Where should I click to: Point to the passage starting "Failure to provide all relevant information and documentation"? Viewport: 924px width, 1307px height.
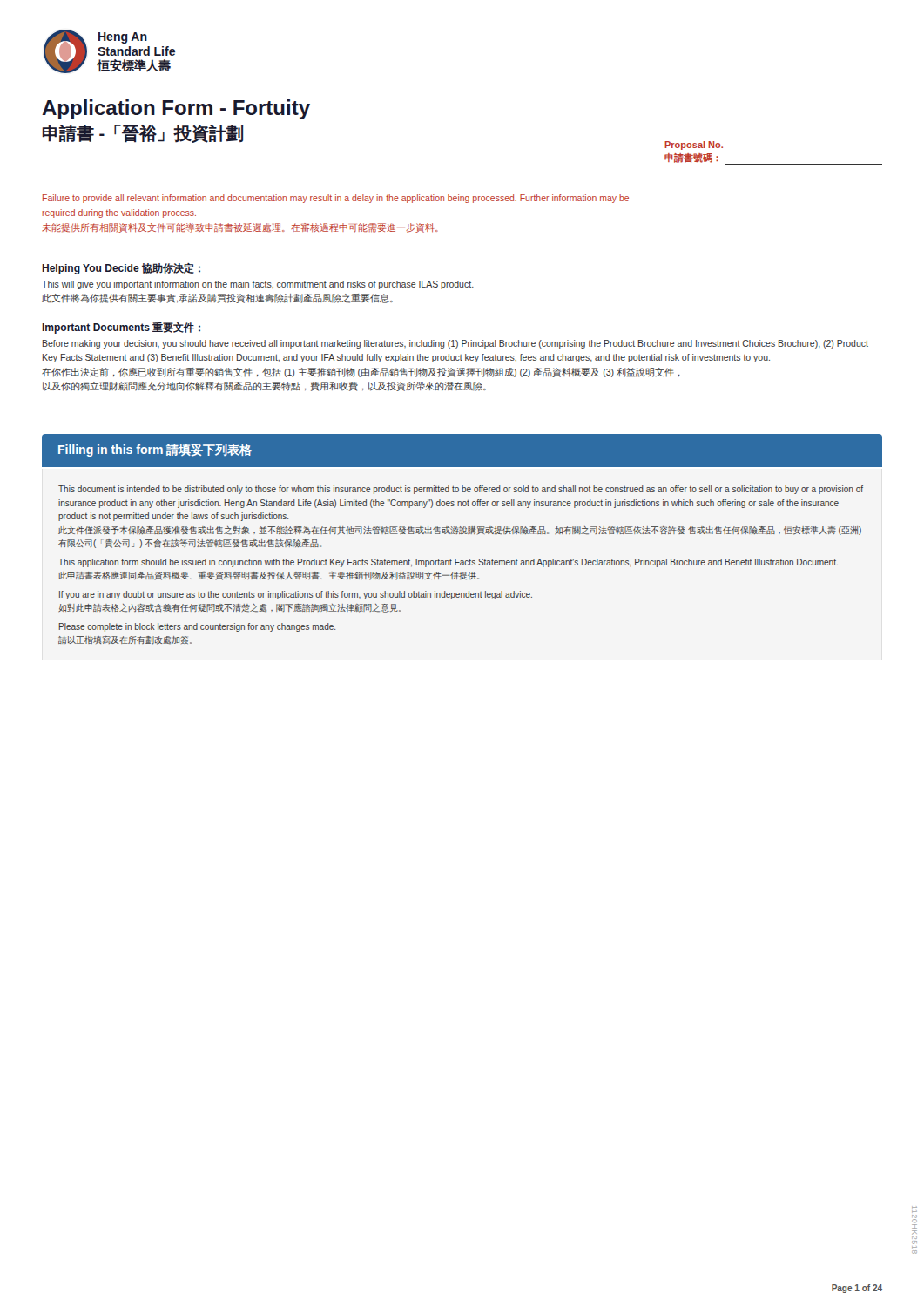click(462, 213)
